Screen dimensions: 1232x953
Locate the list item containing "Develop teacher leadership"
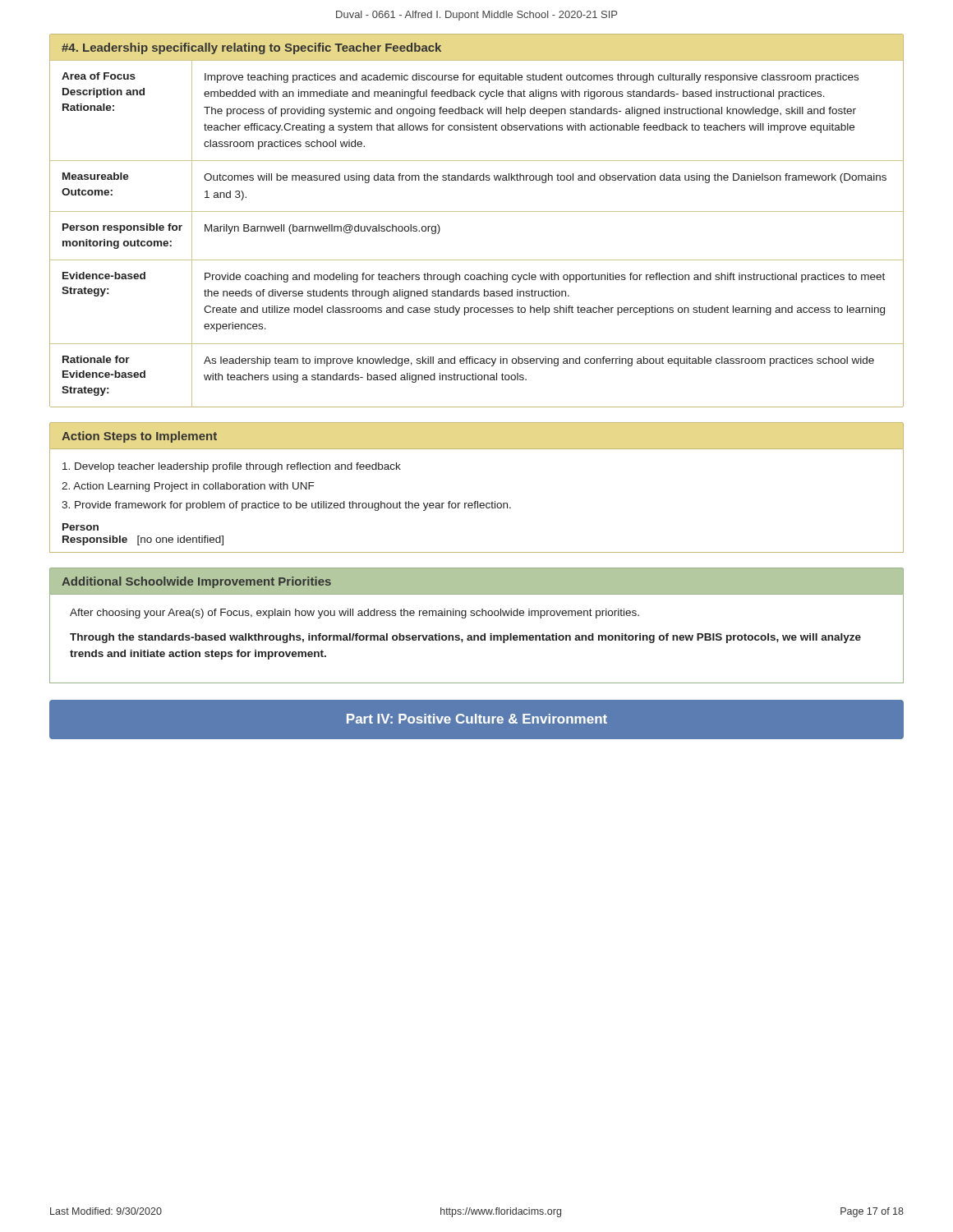pos(231,466)
